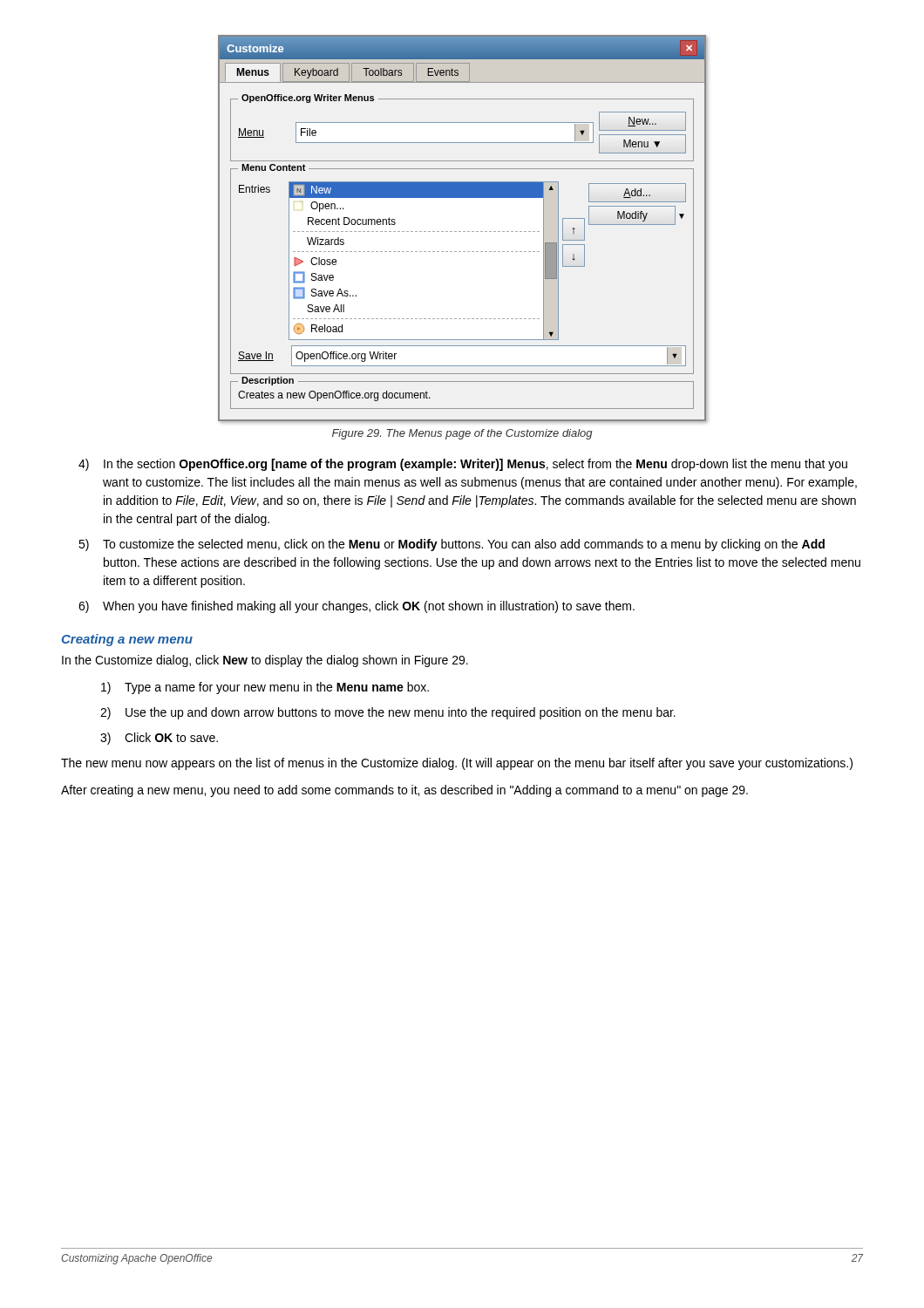Locate the screenshot
The width and height of the screenshot is (924, 1308).
pos(462,228)
